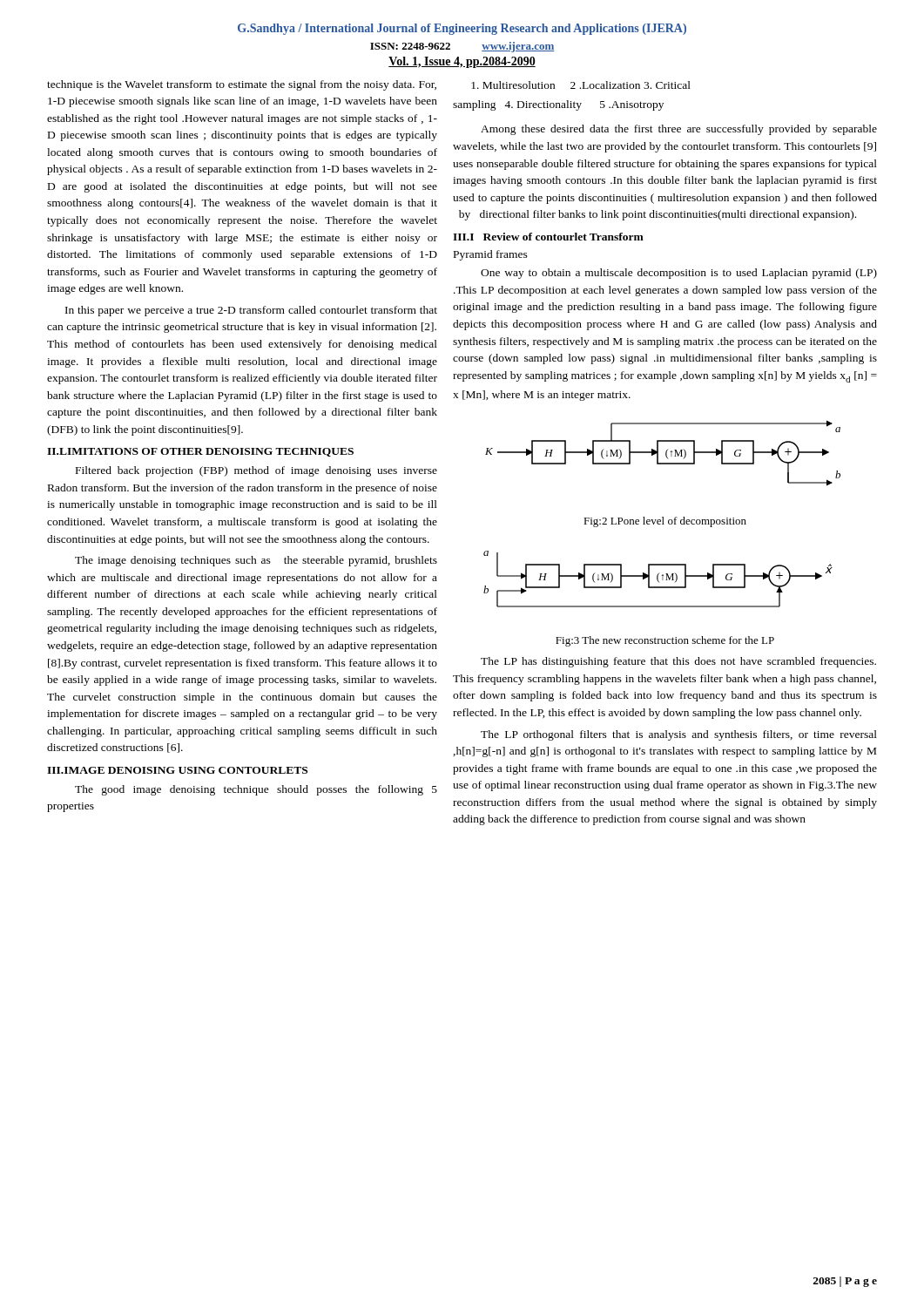This screenshot has width=924, height=1307.
Task: Navigate to the element starting "III.IMAGE DENOISING USING"
Action: pyautogui.click(x=178, y=770)
